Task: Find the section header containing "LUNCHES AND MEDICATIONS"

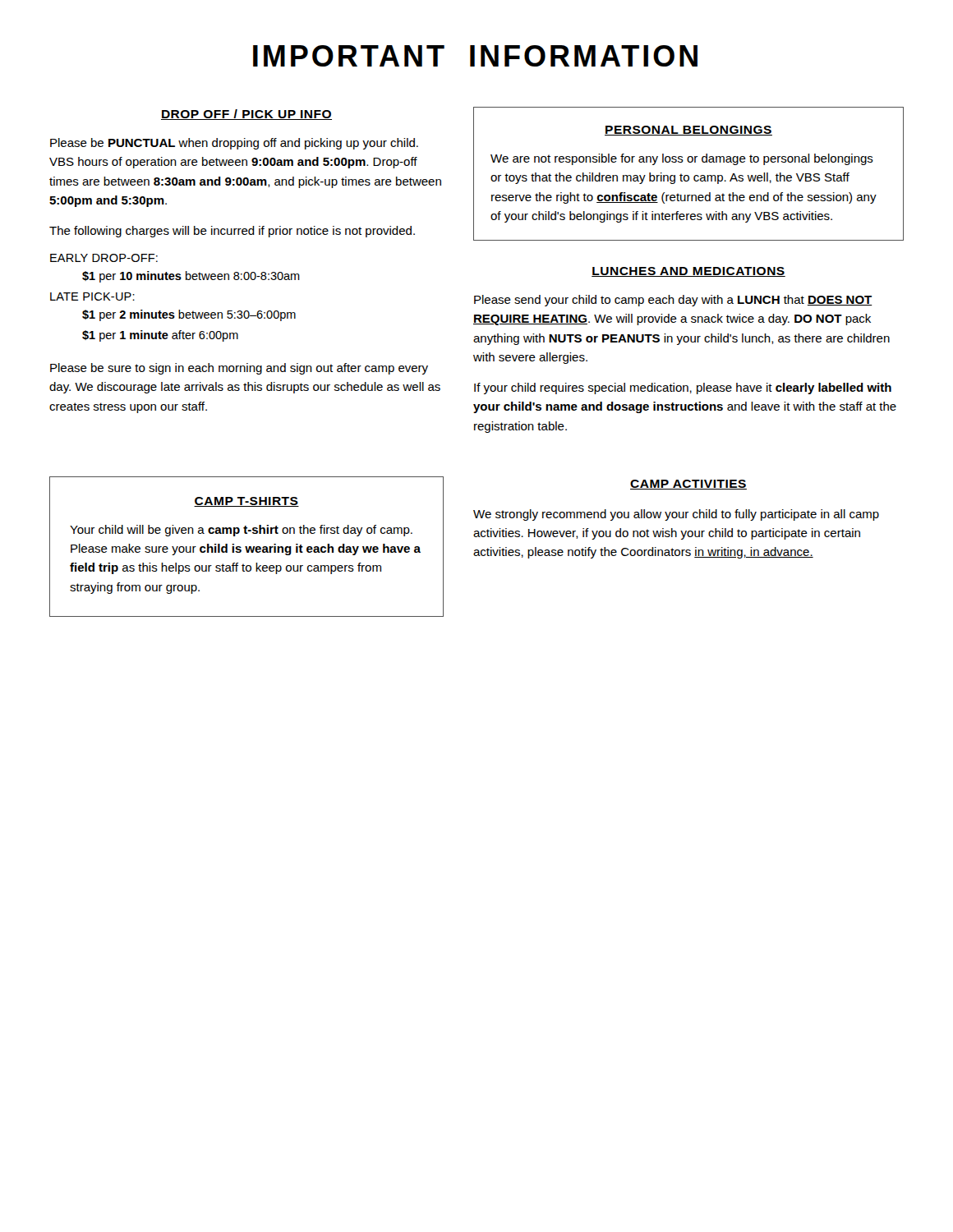Action: tap(688, 271)
